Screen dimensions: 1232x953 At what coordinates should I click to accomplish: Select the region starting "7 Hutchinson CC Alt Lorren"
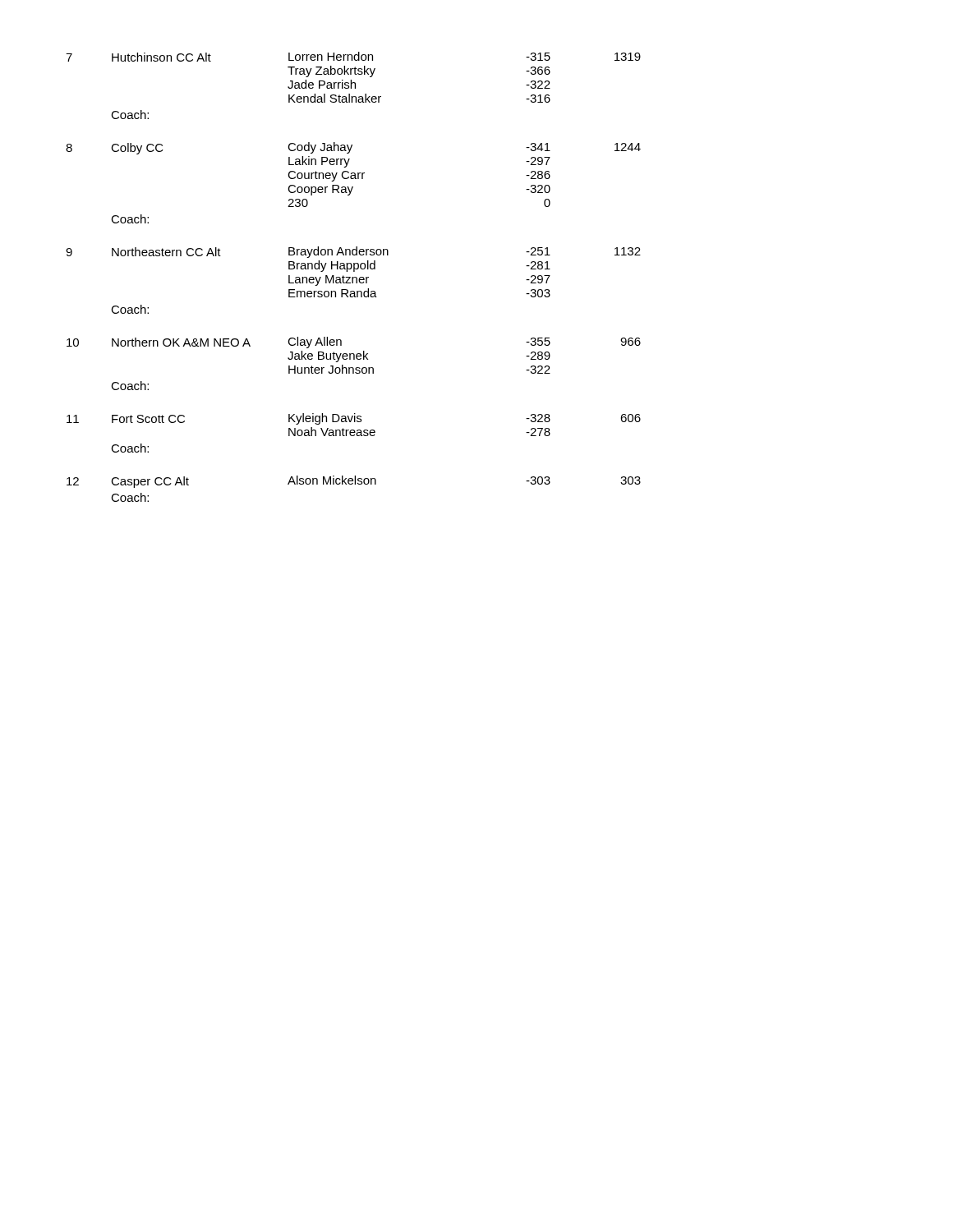pyautogui.click(x=353, y=77)
